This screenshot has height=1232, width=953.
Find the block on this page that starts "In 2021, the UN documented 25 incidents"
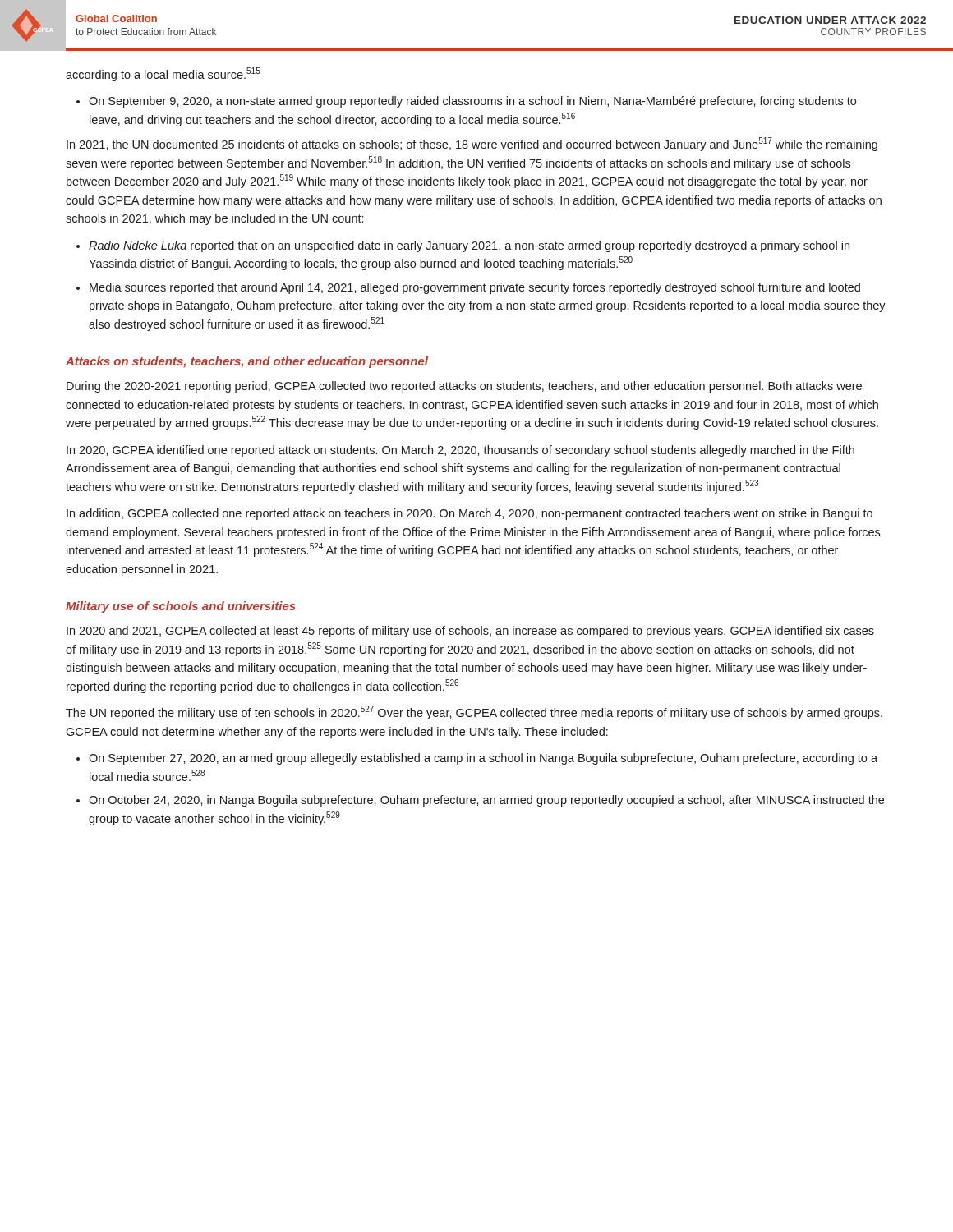pos(474,181)
